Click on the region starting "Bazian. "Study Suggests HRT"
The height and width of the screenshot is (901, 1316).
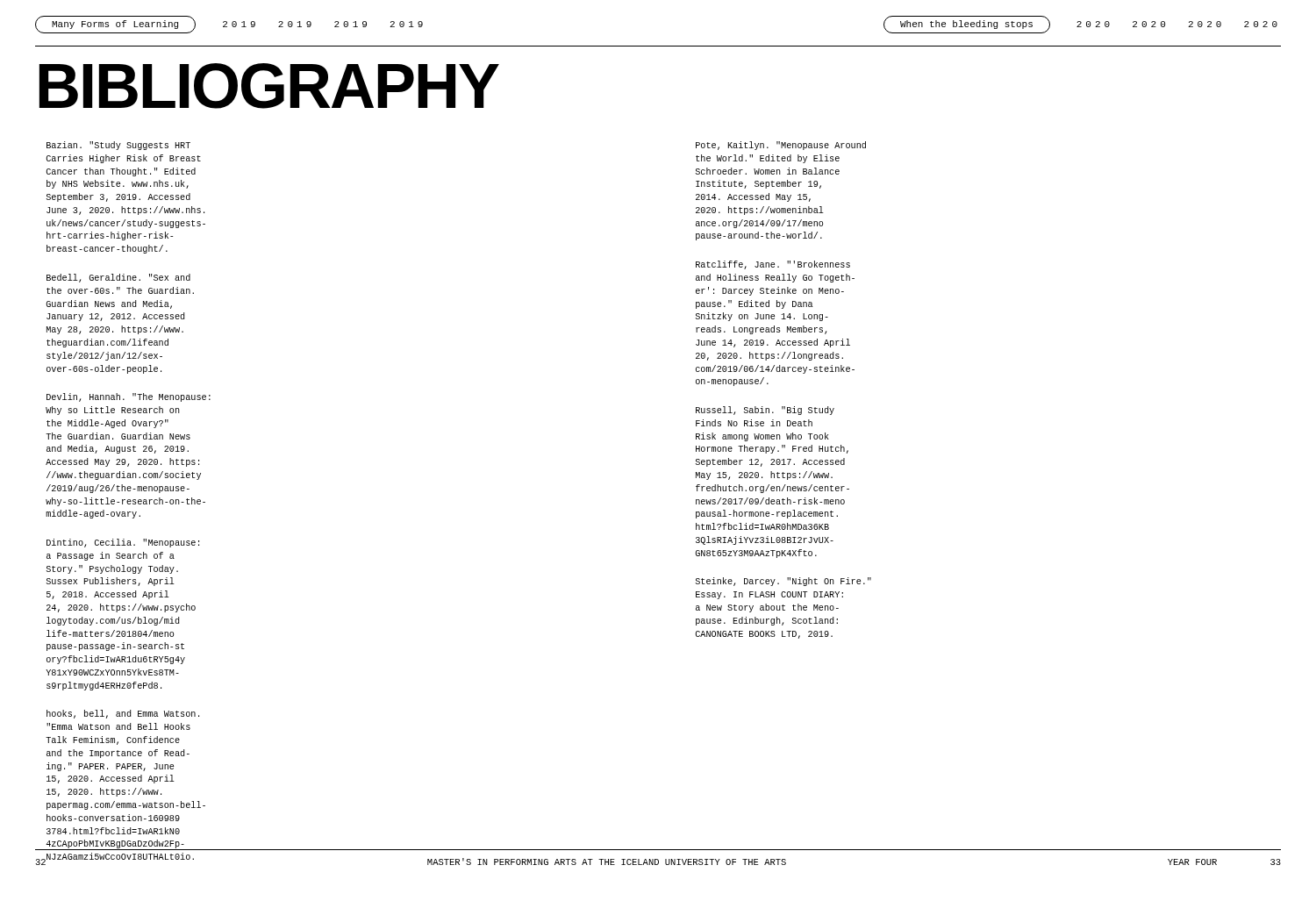click(x=121, y=198)
